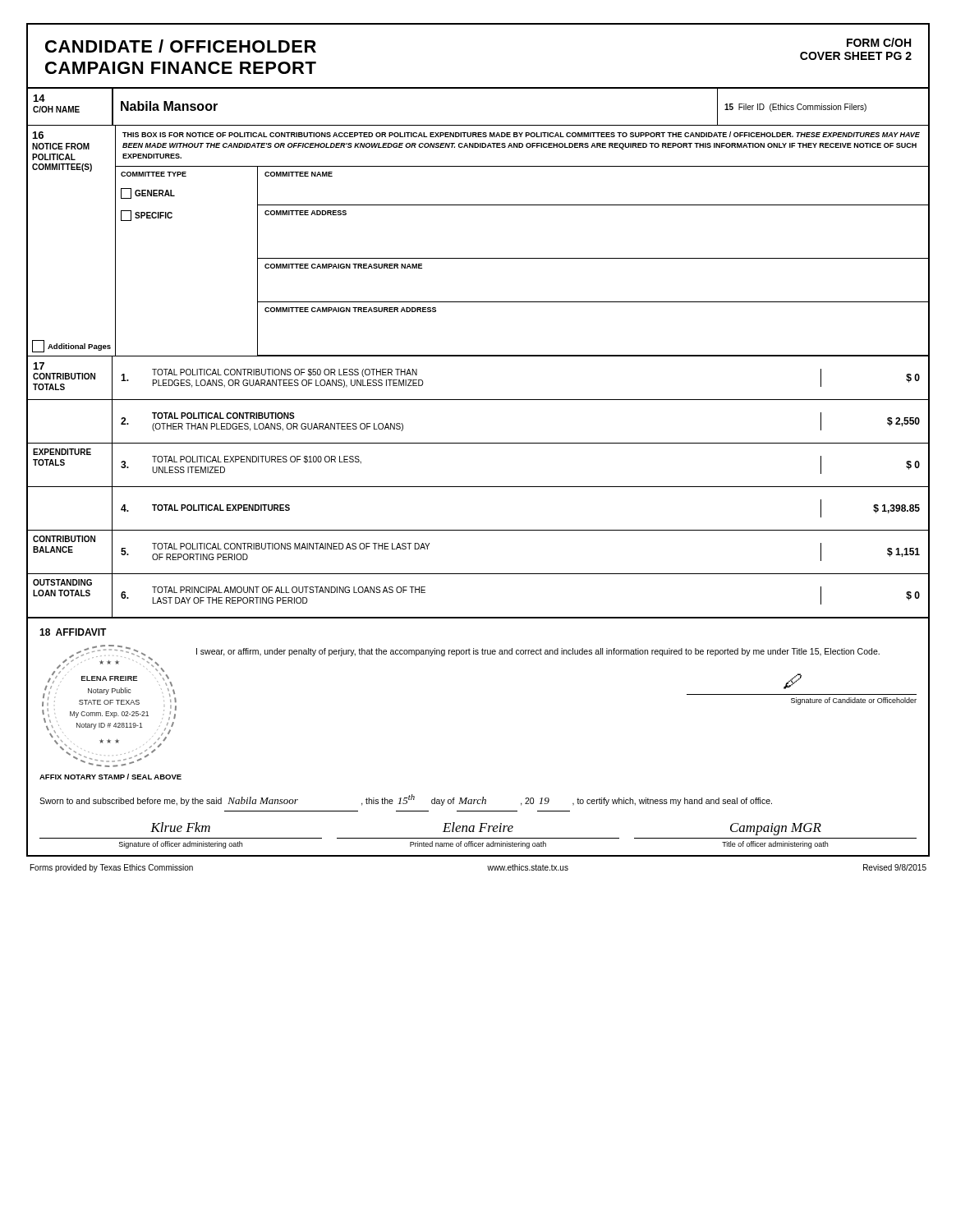The width and height of the screenshot is (956, 1232).
Task: Click on the text block that says "TOTAL POLITICAL CONTRIBUTIONS(OTHER THAN PLEDGES, LOANS, OR GUARANTEES"
Action: [x=520, y=421]
